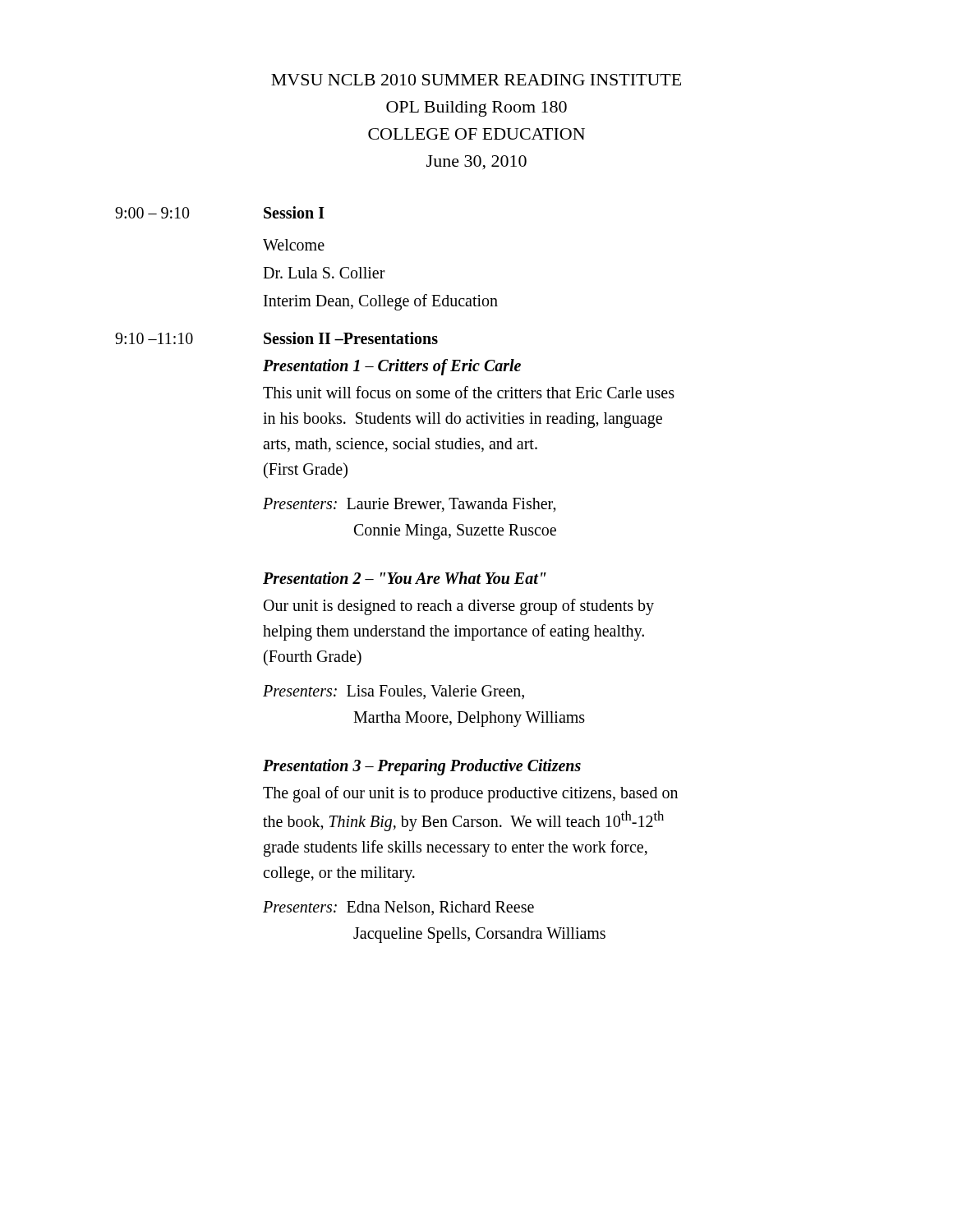Navigate to the passage starting "Welcome Dr. Lula S. Collier"
This screenshot has height=1232, width=953.
380,273
